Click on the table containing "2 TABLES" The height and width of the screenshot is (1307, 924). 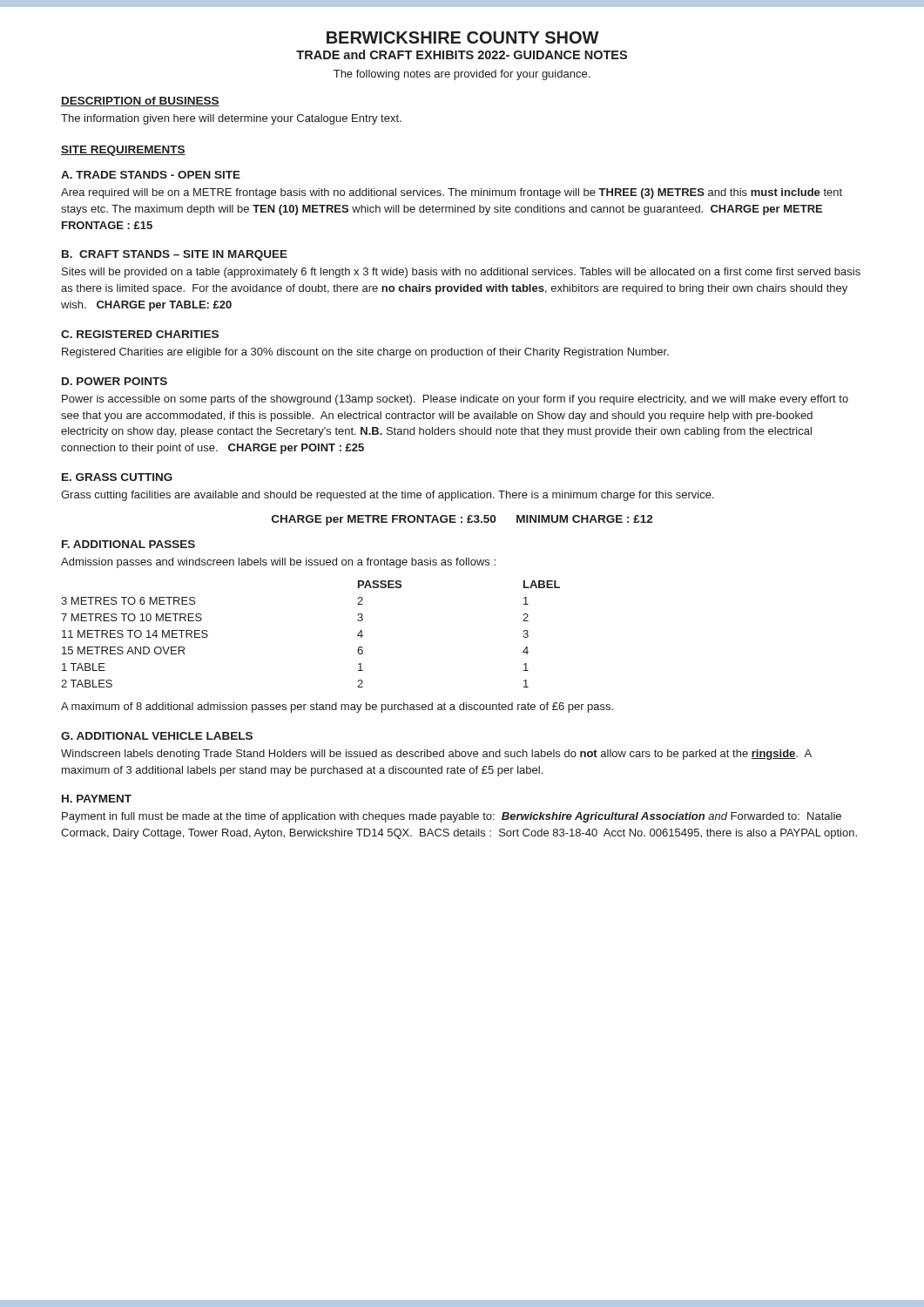click(x=462, y=634)
